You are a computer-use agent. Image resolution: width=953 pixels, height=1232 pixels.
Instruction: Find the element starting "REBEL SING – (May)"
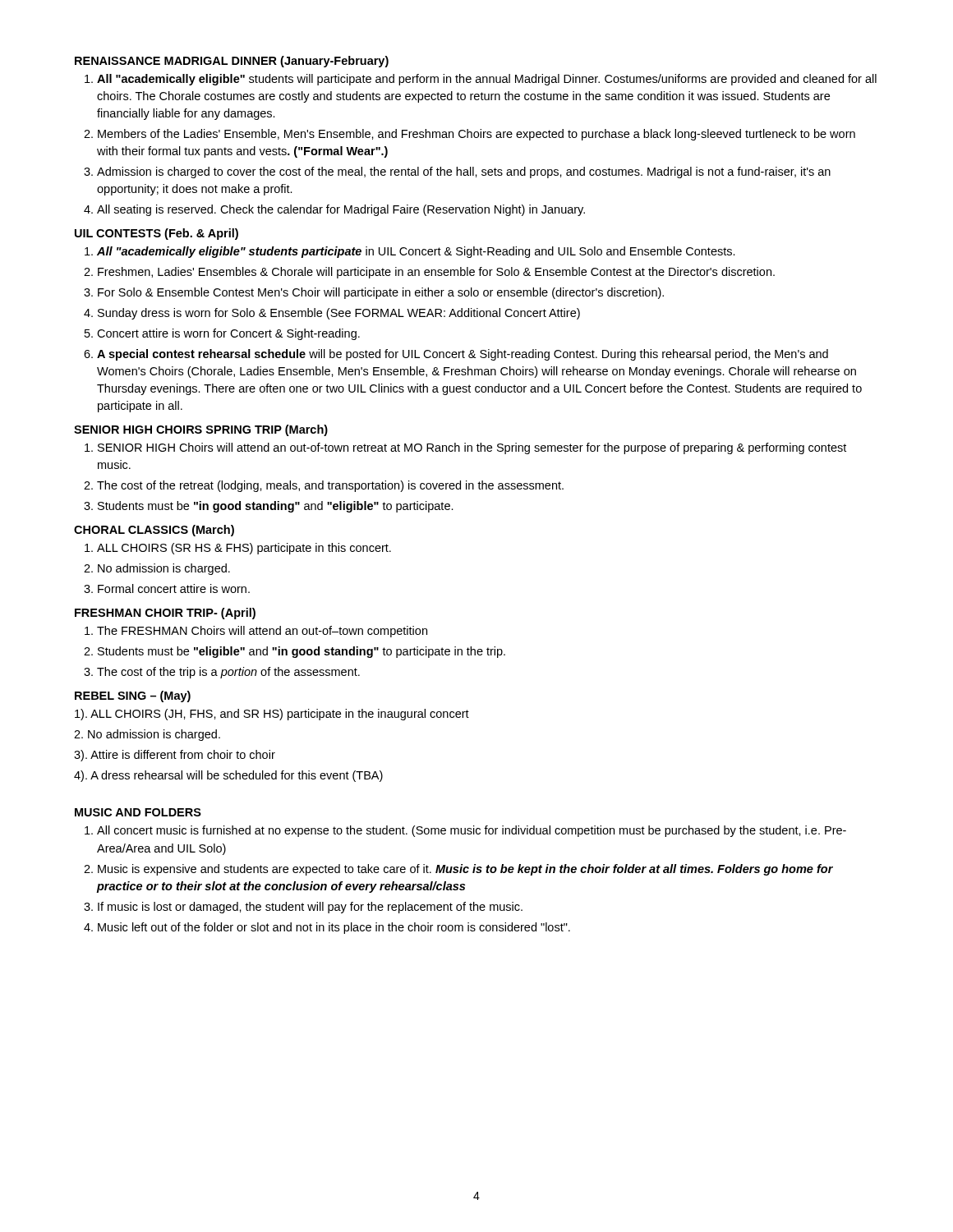[x=132, y=696]
